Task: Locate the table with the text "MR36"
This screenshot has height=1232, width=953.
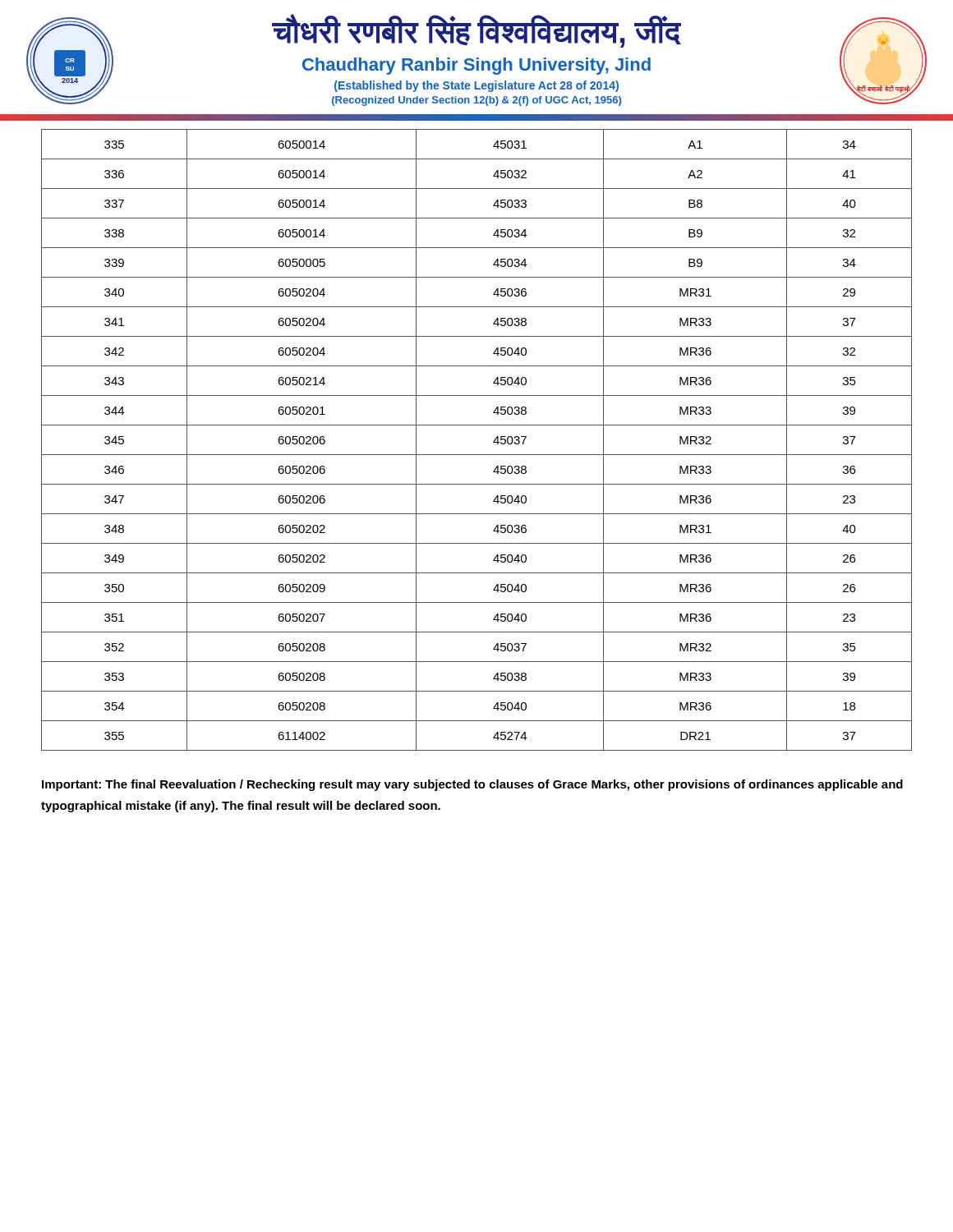Action: coord(476,436)
